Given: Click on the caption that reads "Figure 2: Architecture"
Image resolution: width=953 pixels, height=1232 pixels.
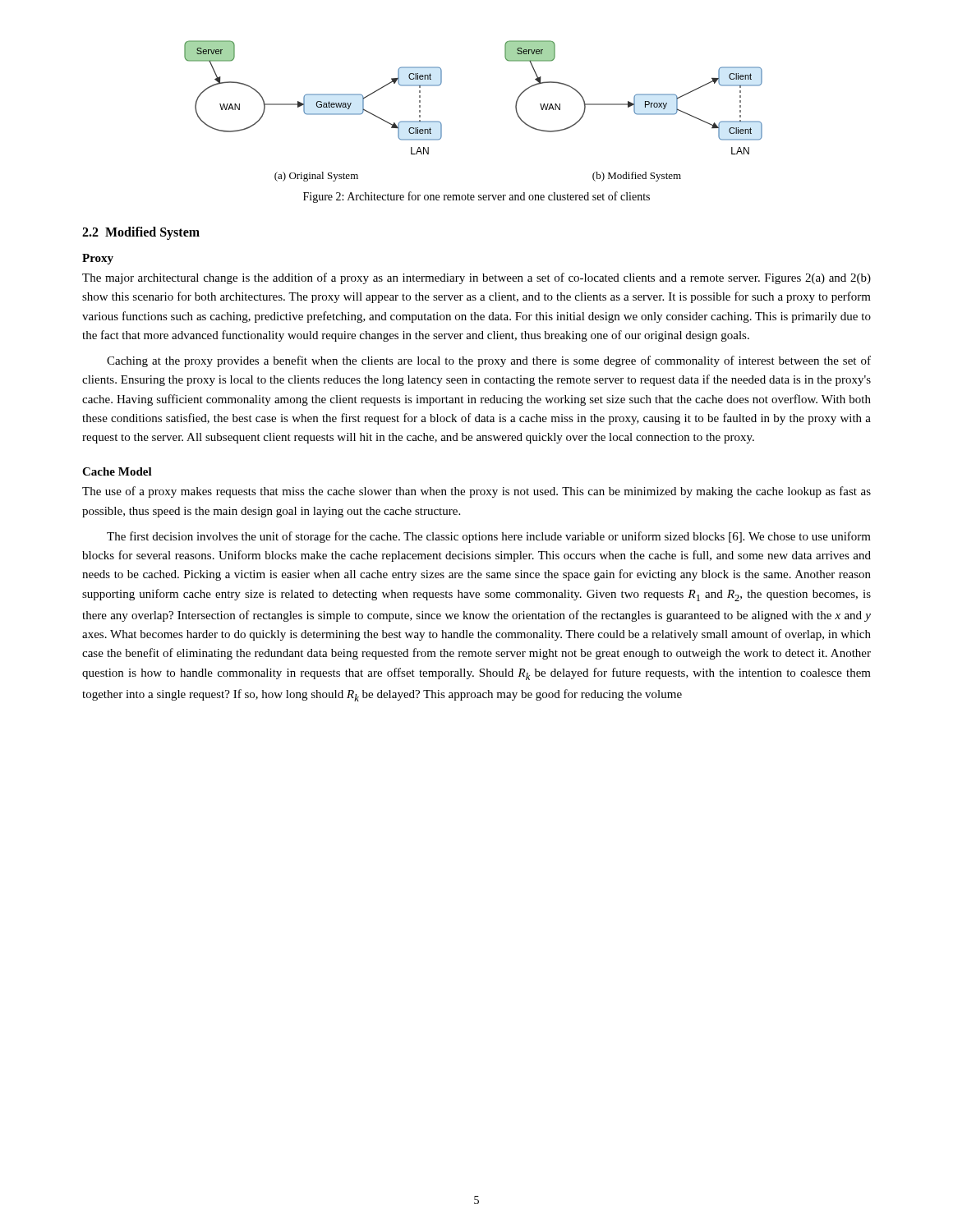Looking at the screenshot, I should coord(476,197).
